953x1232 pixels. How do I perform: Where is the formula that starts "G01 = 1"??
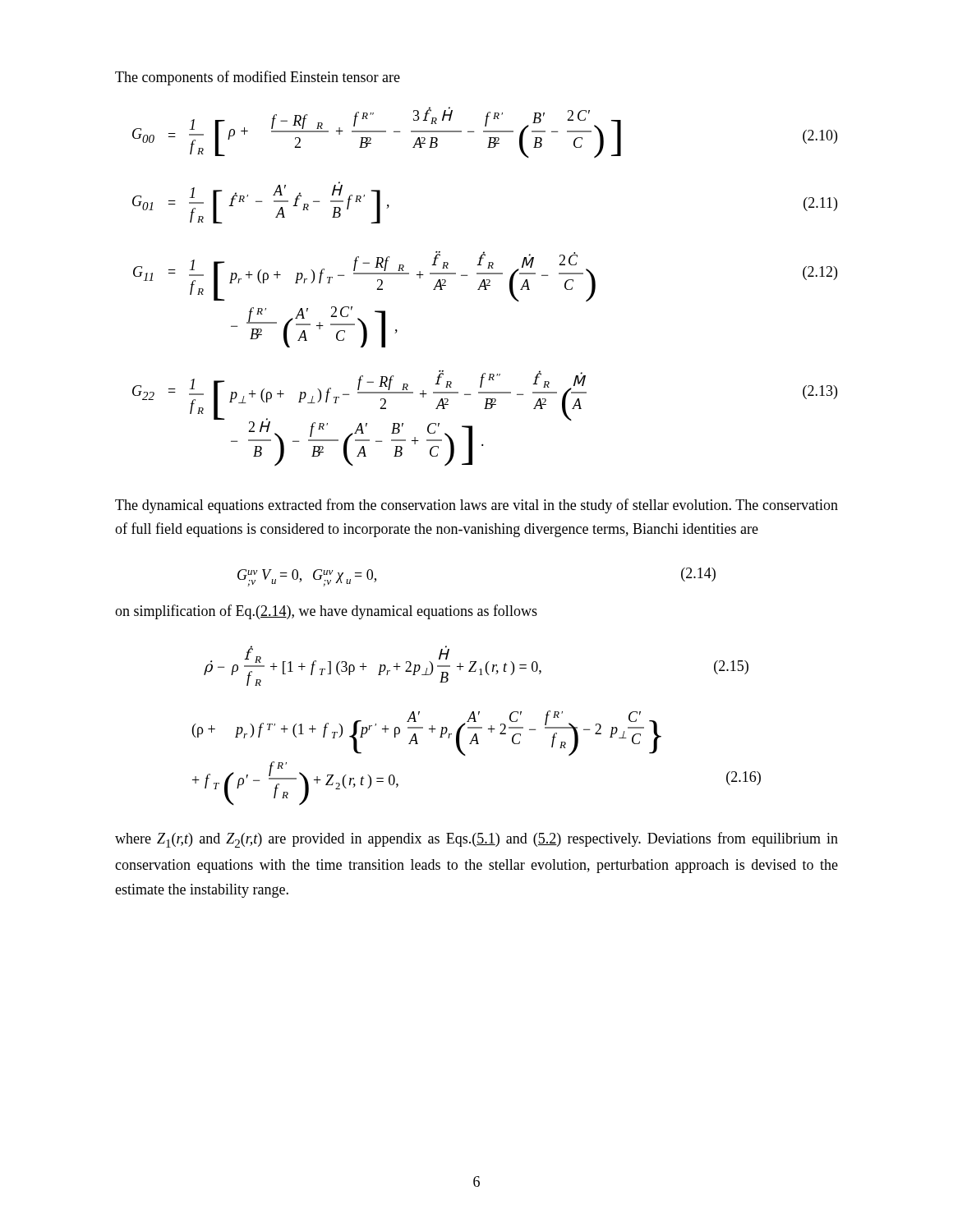[x=281, y=202]
